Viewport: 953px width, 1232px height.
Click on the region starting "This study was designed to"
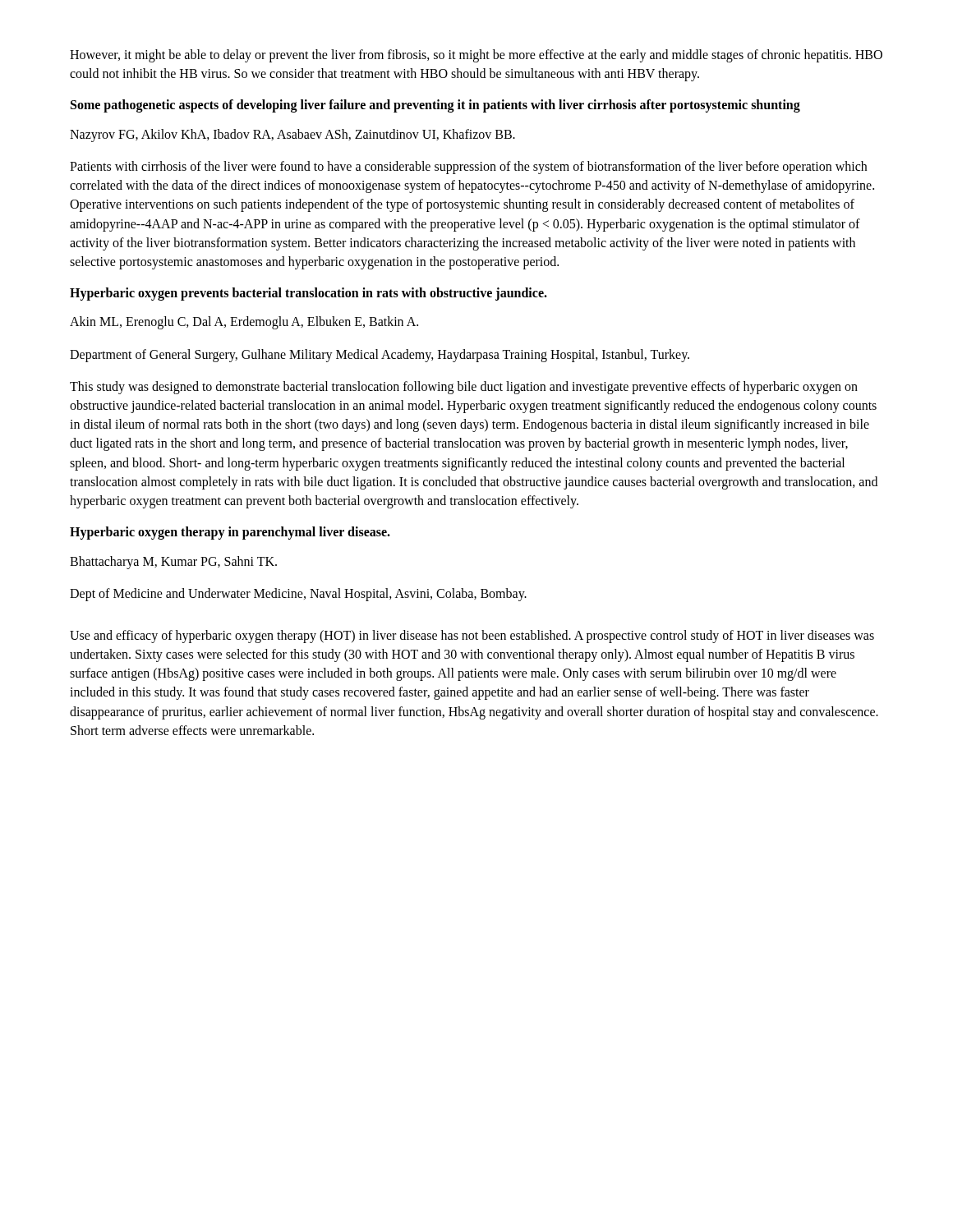pos(474,443)
